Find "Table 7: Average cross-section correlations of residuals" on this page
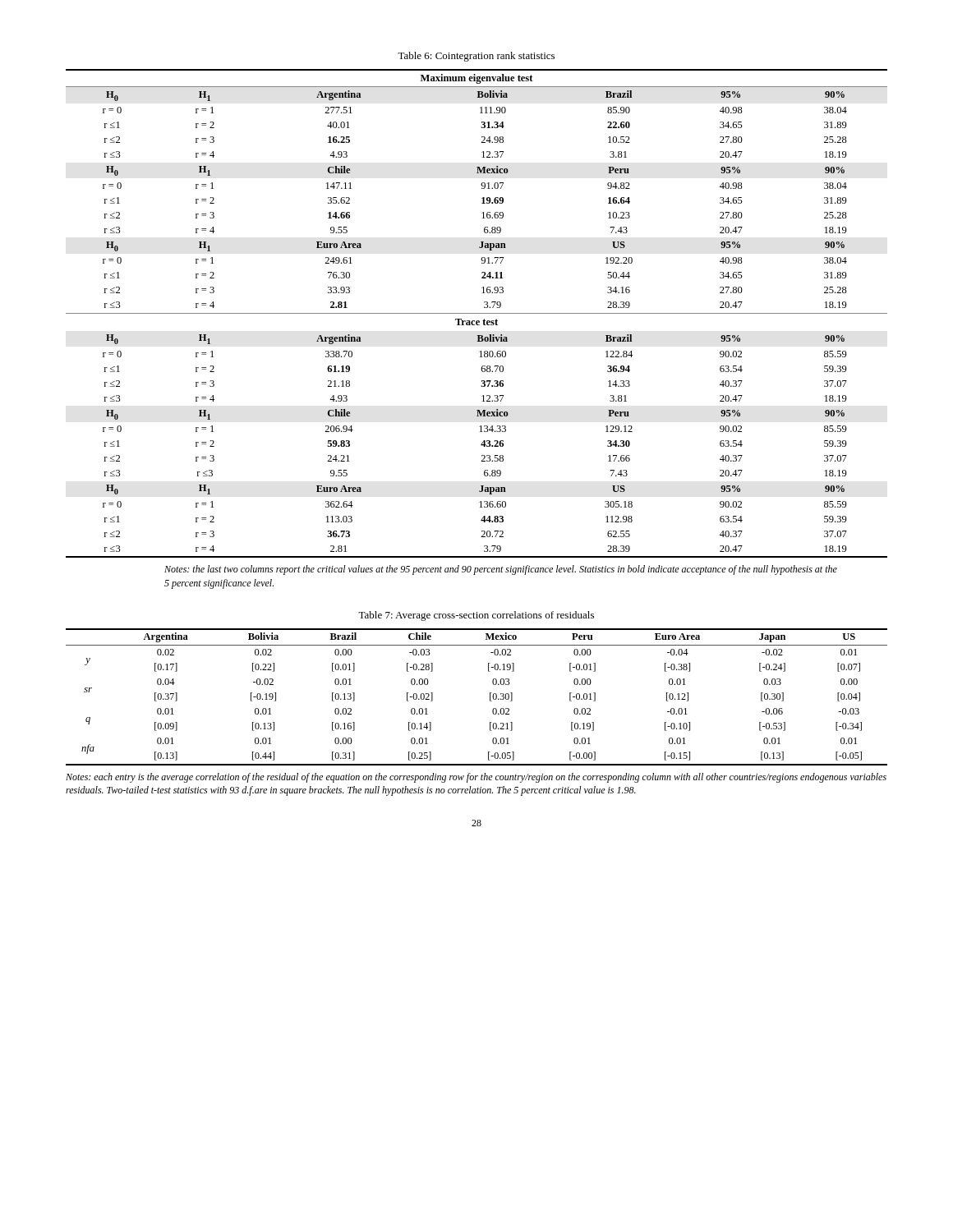The image size is (953, 1232). pos(476,614)
